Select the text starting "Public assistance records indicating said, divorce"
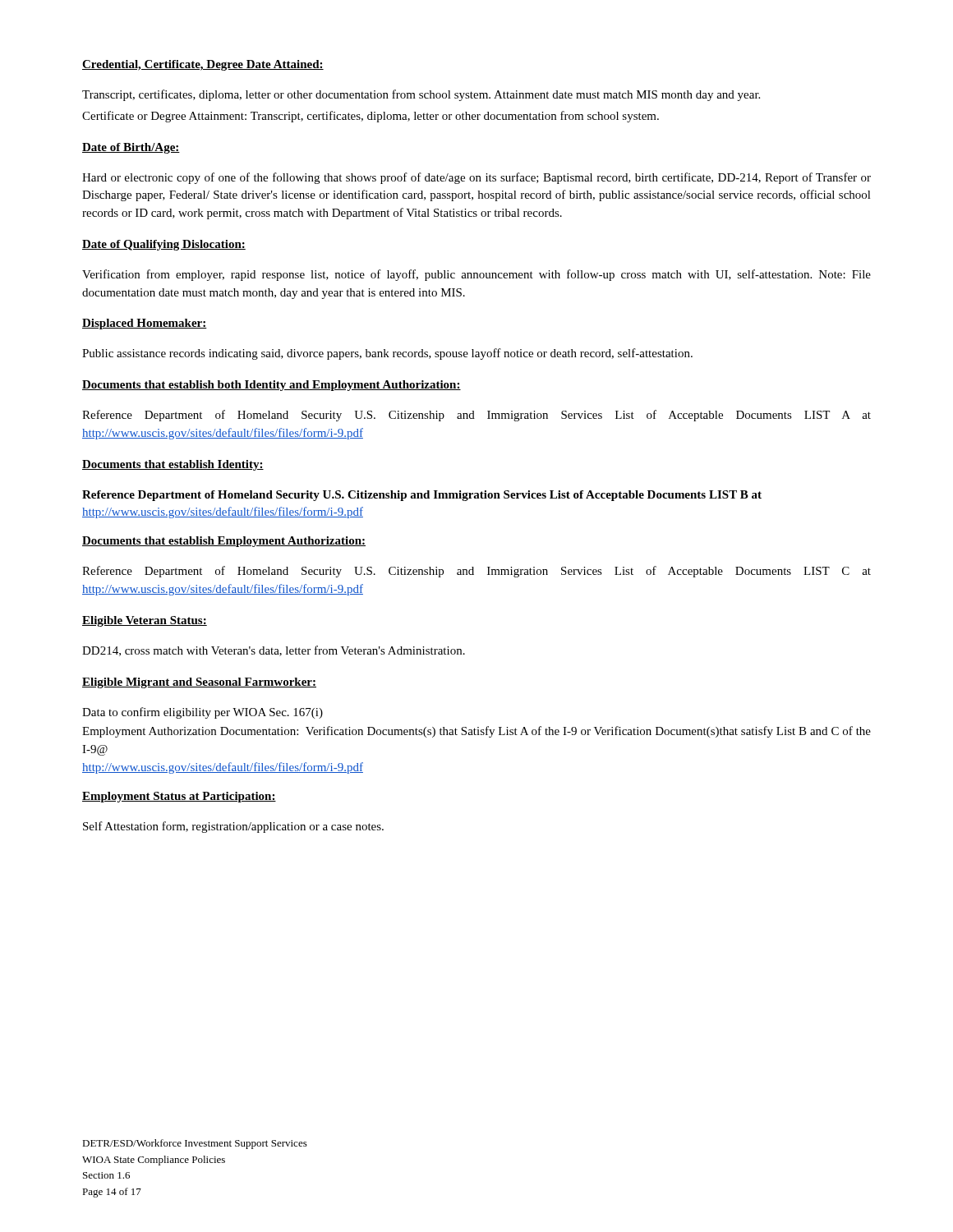Image resolution: width=953 pixels, height=1232 pixels. (476, 354)
